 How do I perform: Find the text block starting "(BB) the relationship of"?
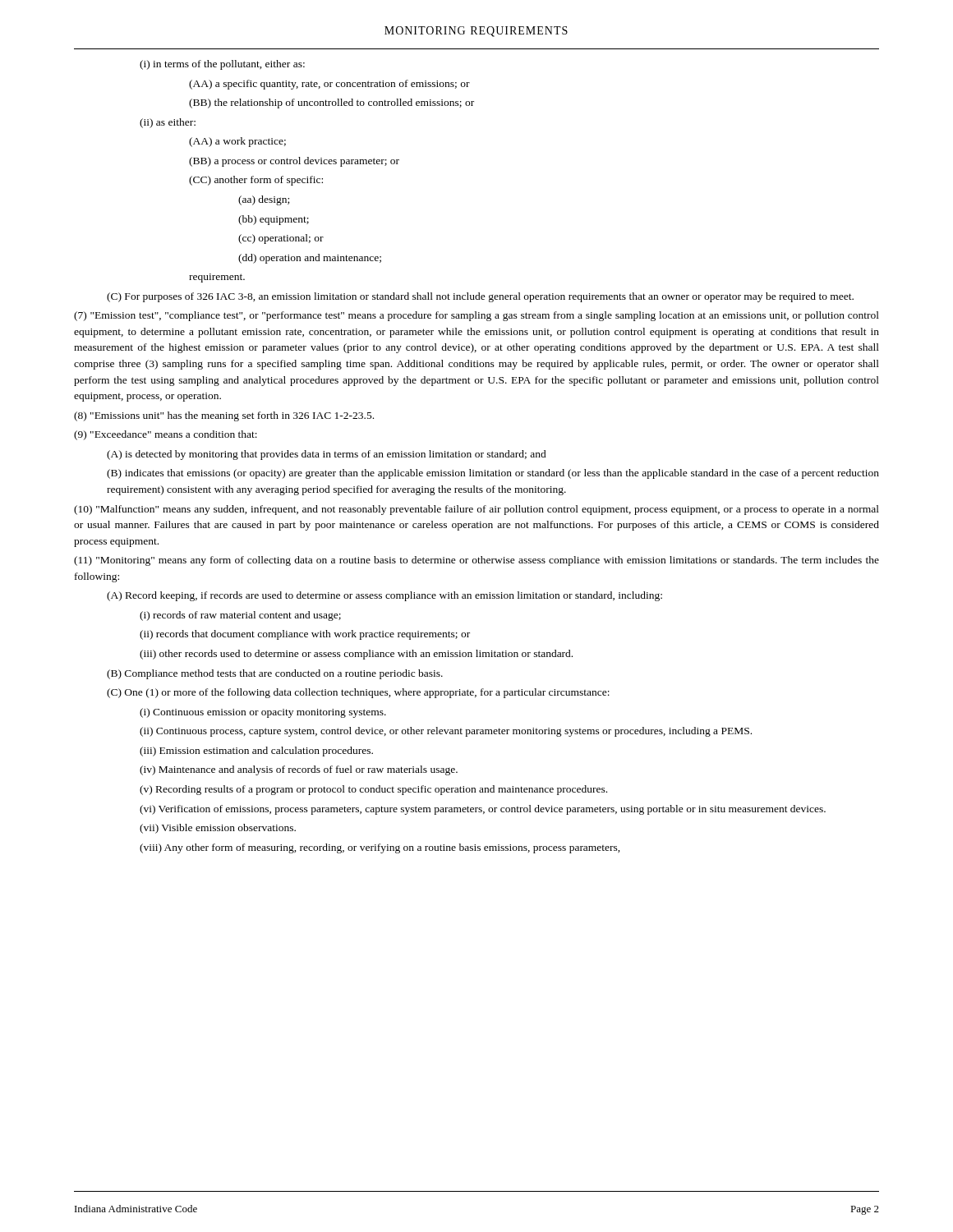332,102
